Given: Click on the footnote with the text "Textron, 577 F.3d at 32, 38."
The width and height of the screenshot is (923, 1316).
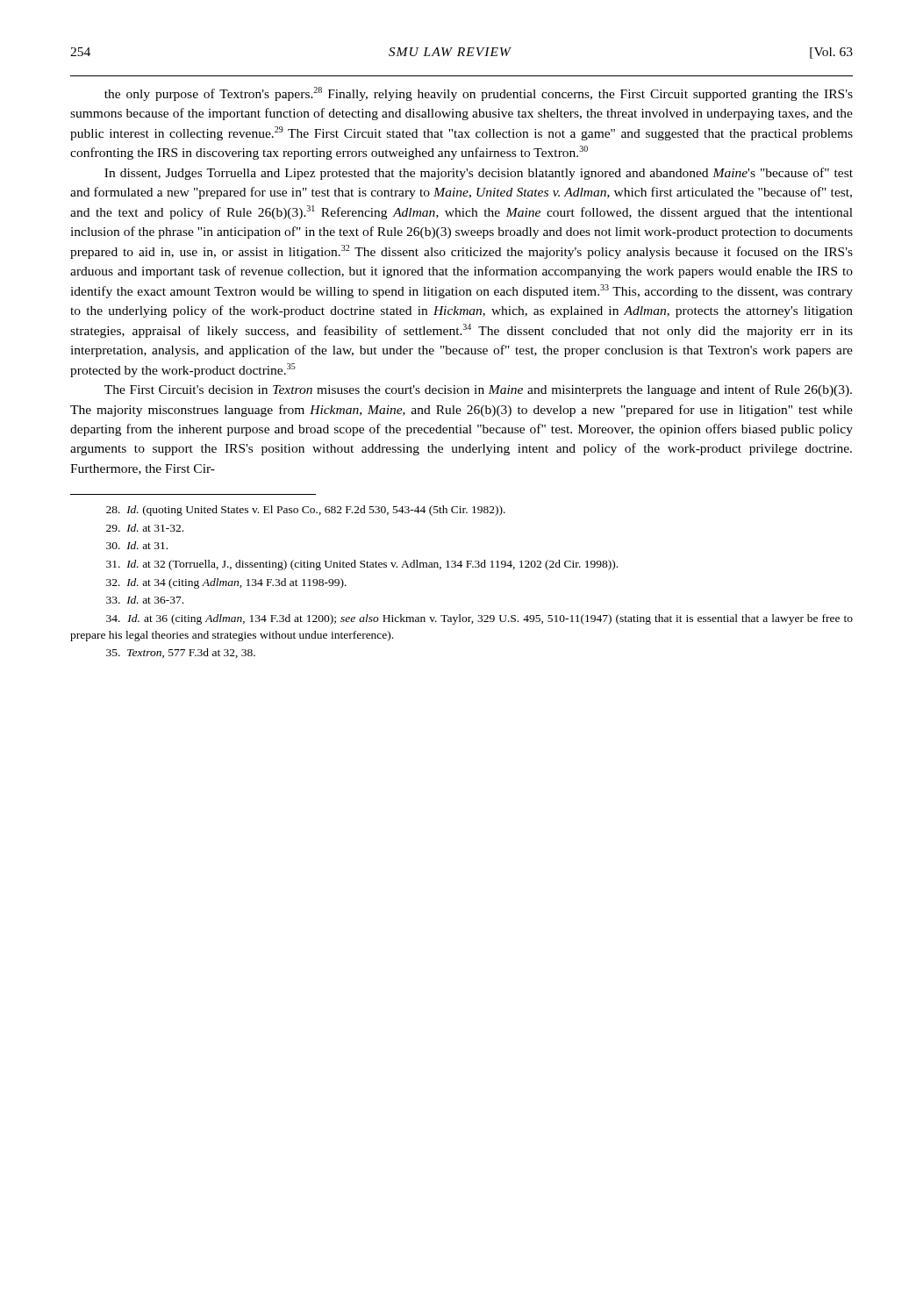Looking at the screenshot, I should pos(181,653).
